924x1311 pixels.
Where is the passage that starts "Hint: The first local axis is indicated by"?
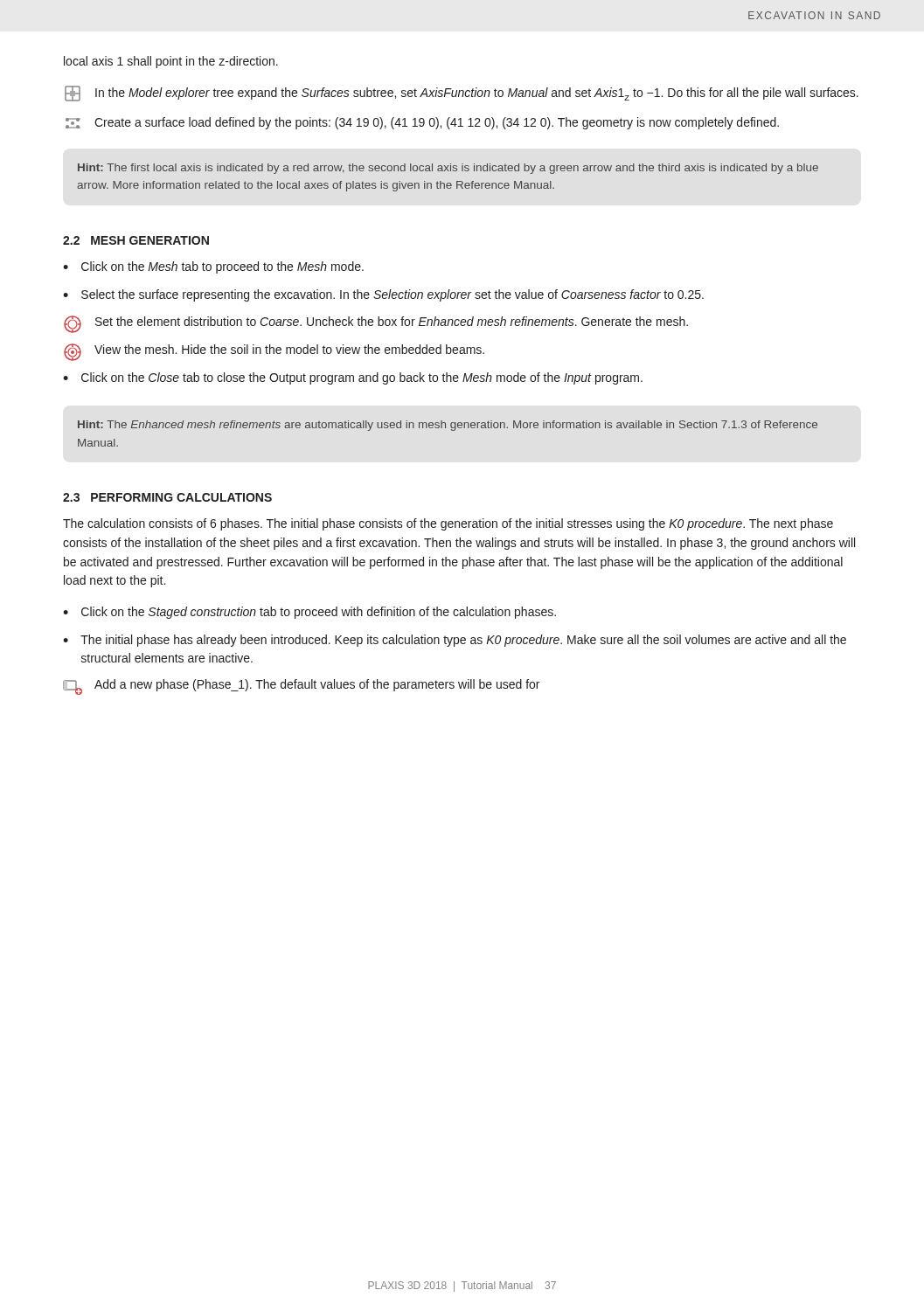[448, 176]
